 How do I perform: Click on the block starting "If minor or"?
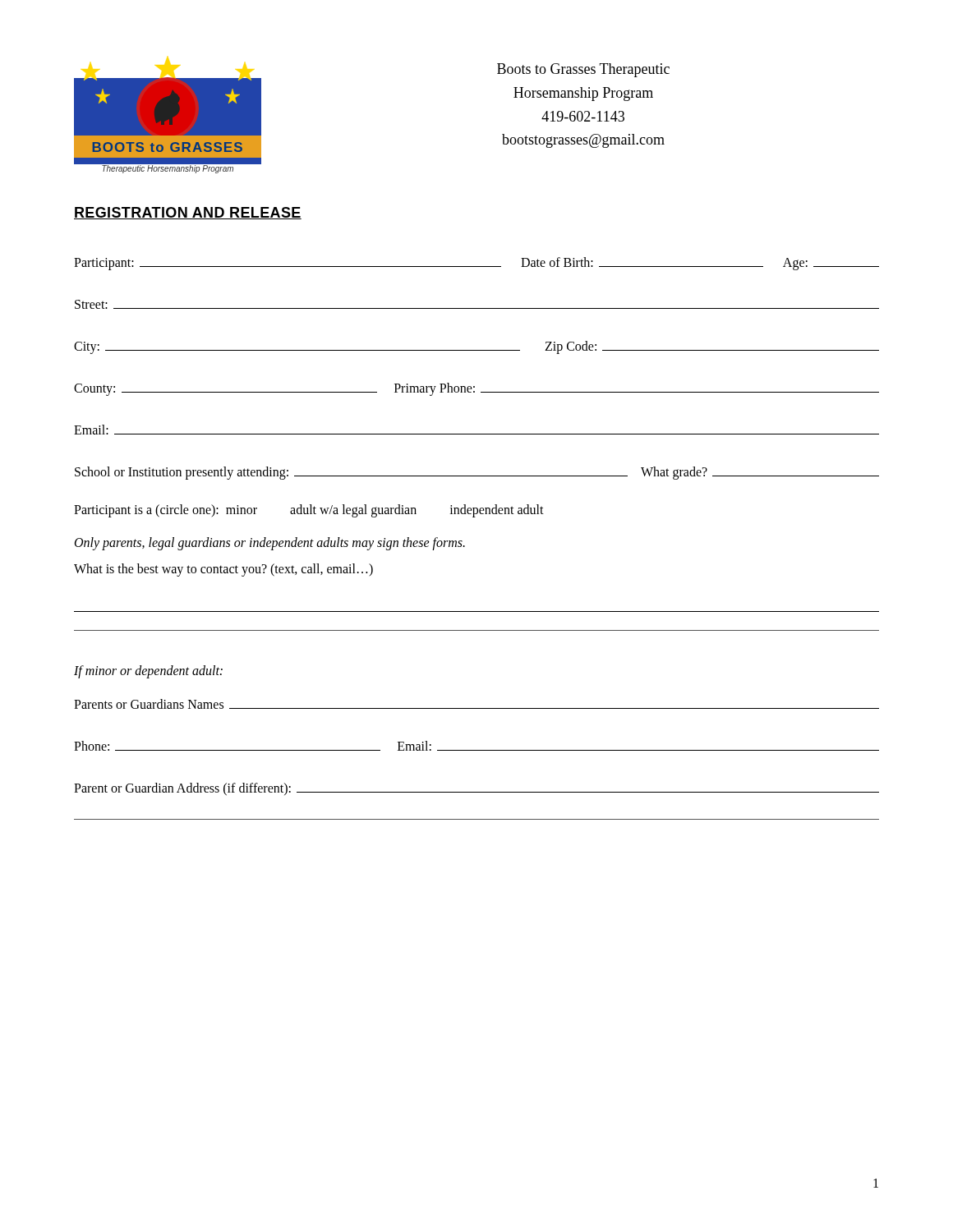tap(149, 671)
